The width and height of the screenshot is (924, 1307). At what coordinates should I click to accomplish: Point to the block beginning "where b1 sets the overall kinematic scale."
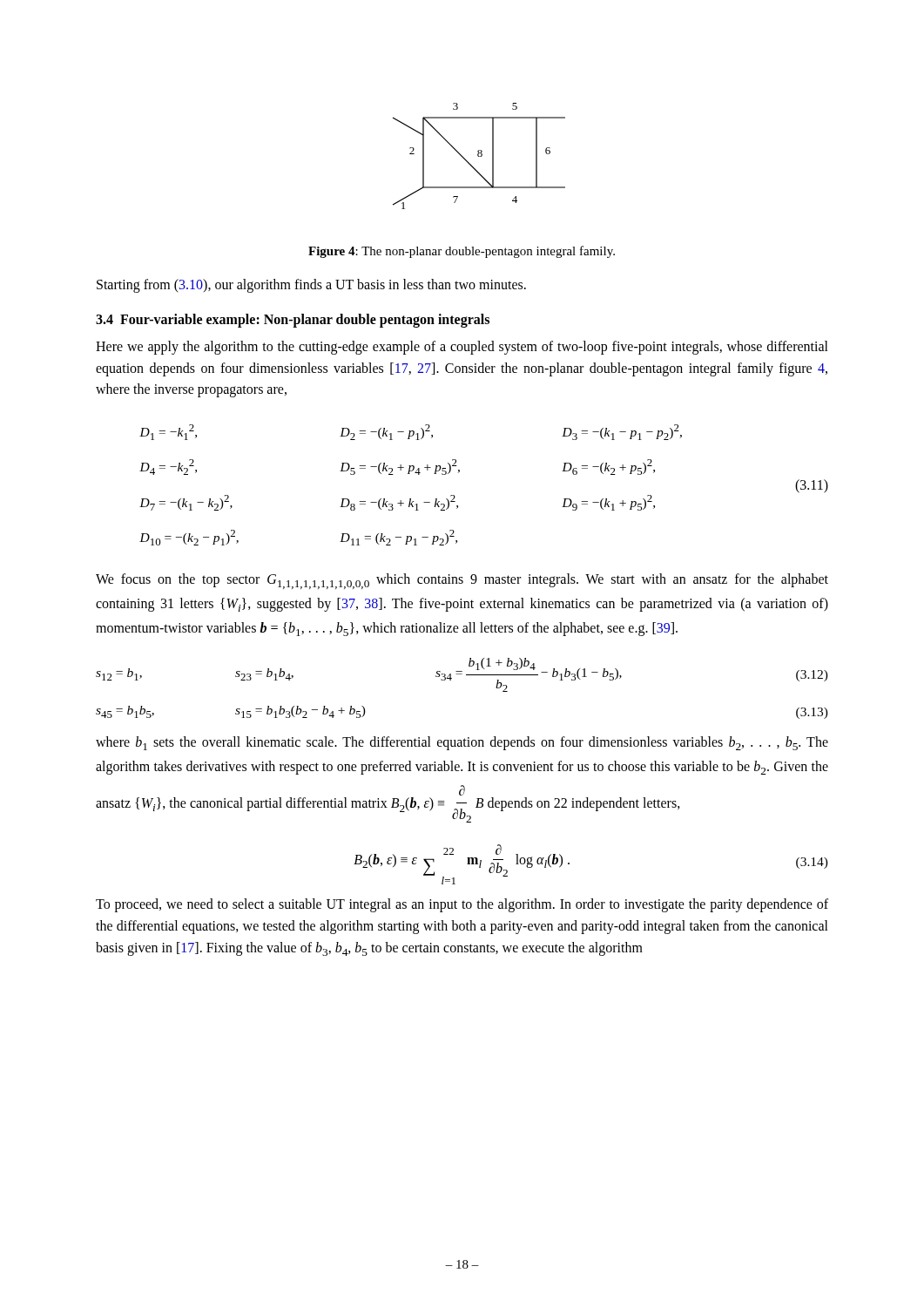coord(462,782)
